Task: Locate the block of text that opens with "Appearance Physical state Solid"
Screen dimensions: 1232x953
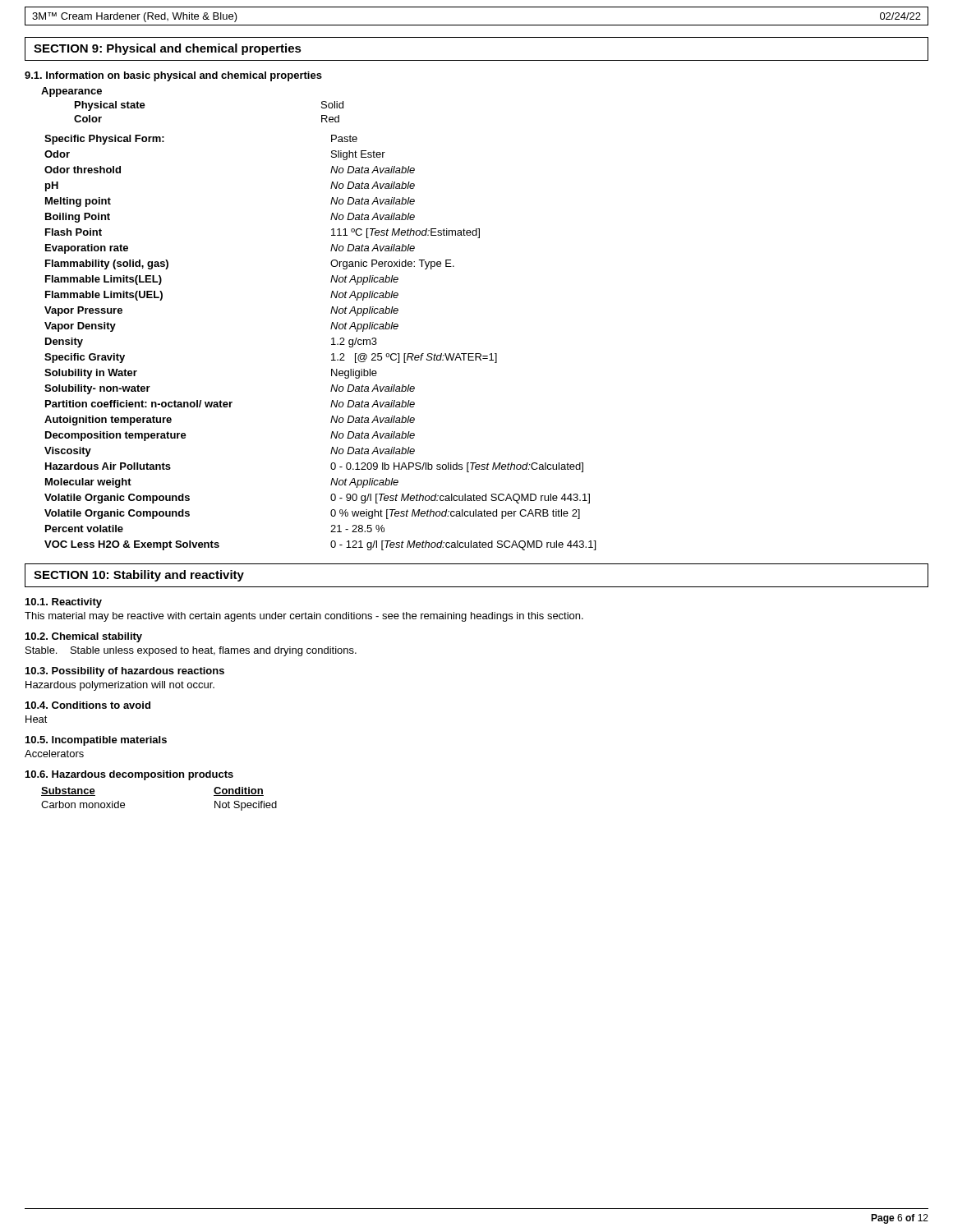Action: click(71, 92)
